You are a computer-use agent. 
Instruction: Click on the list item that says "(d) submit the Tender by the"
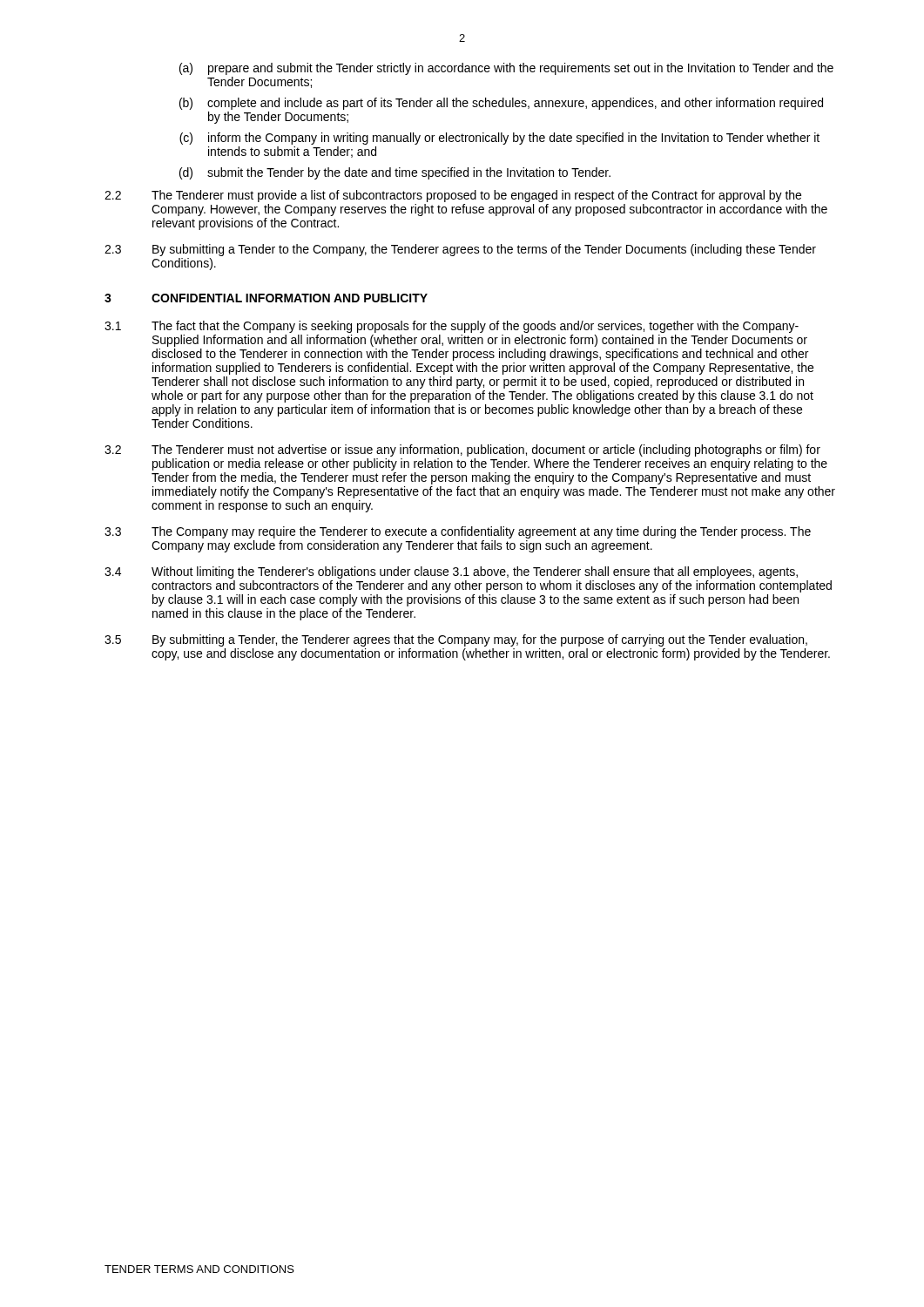pyautogui.click(x=497, y=173)
